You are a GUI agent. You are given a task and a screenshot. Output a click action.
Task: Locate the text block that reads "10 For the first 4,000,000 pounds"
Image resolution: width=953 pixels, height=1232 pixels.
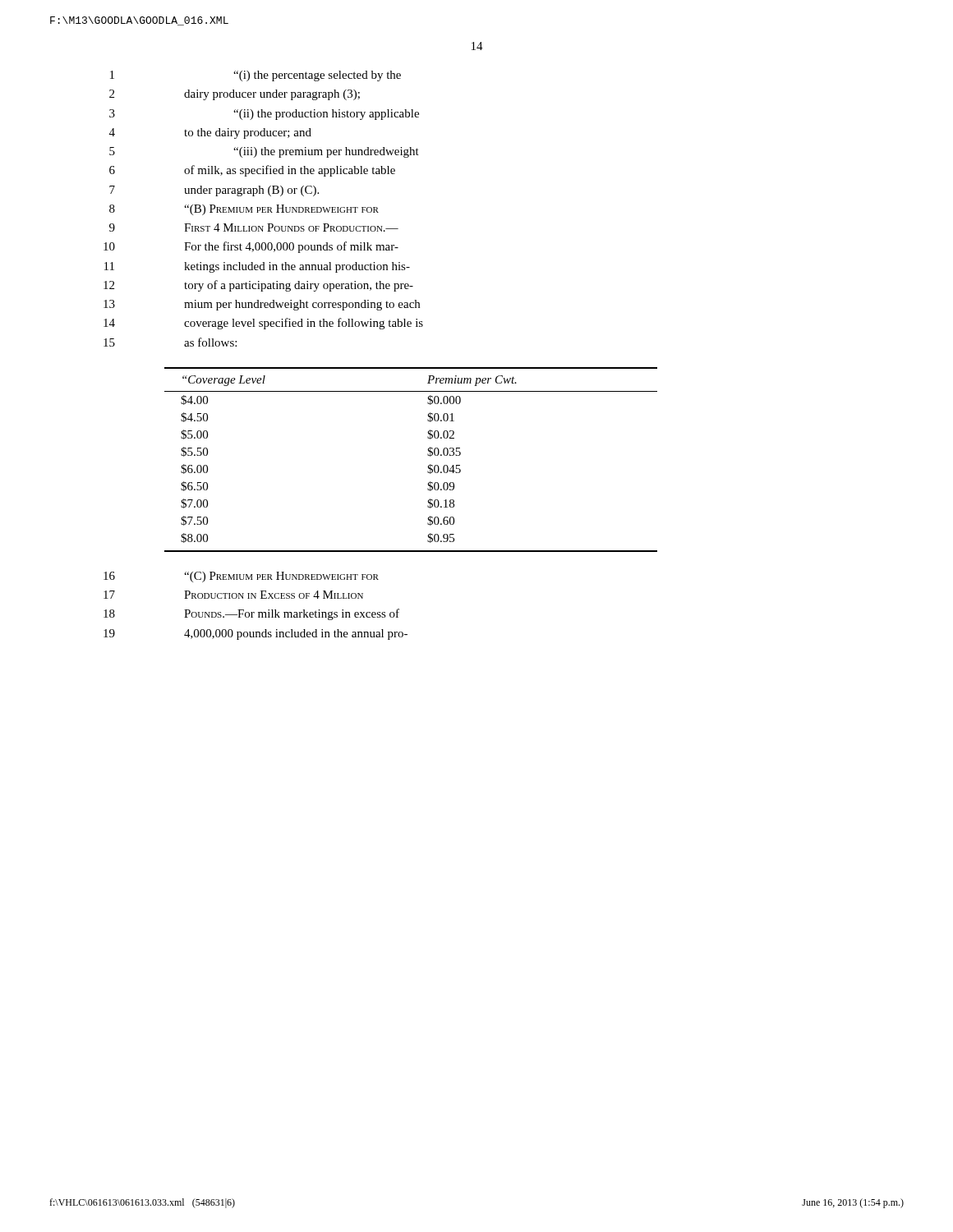coord(251,247)
